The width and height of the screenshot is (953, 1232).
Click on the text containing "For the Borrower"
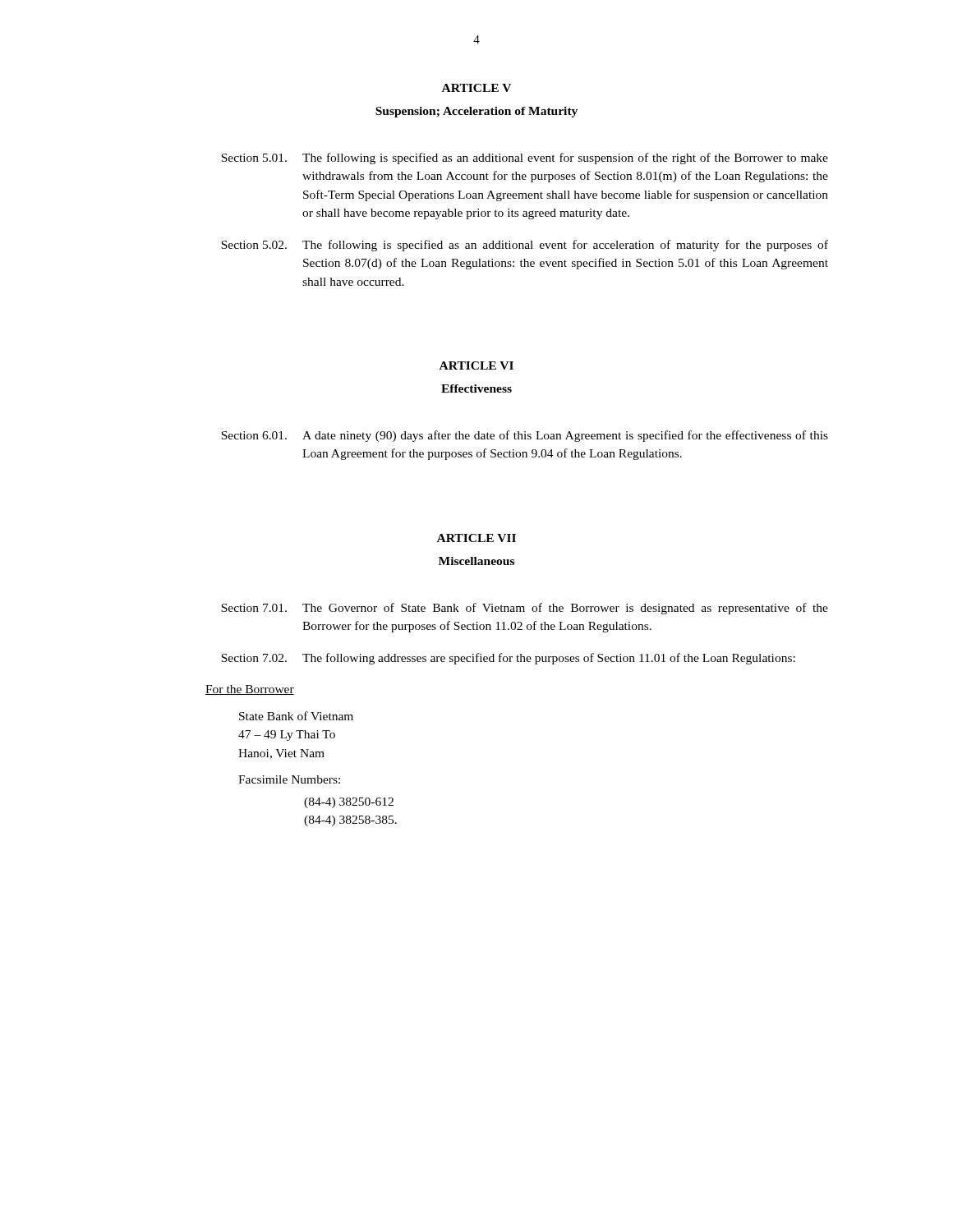coord(250,689)
